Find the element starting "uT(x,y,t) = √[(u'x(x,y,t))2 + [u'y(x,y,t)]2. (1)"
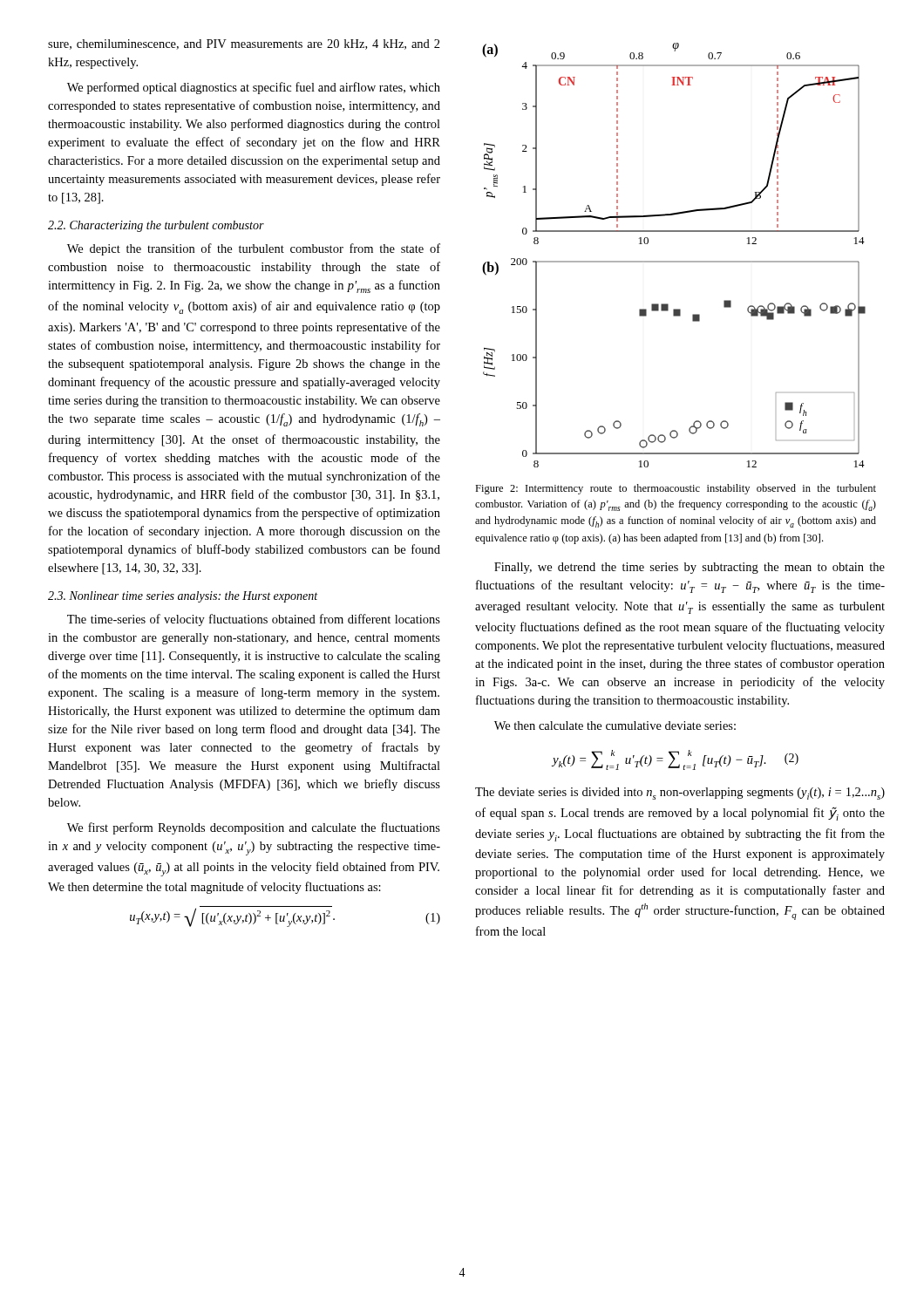The width and height of the screenshot is (924, 1308). (x=244, y=918)
